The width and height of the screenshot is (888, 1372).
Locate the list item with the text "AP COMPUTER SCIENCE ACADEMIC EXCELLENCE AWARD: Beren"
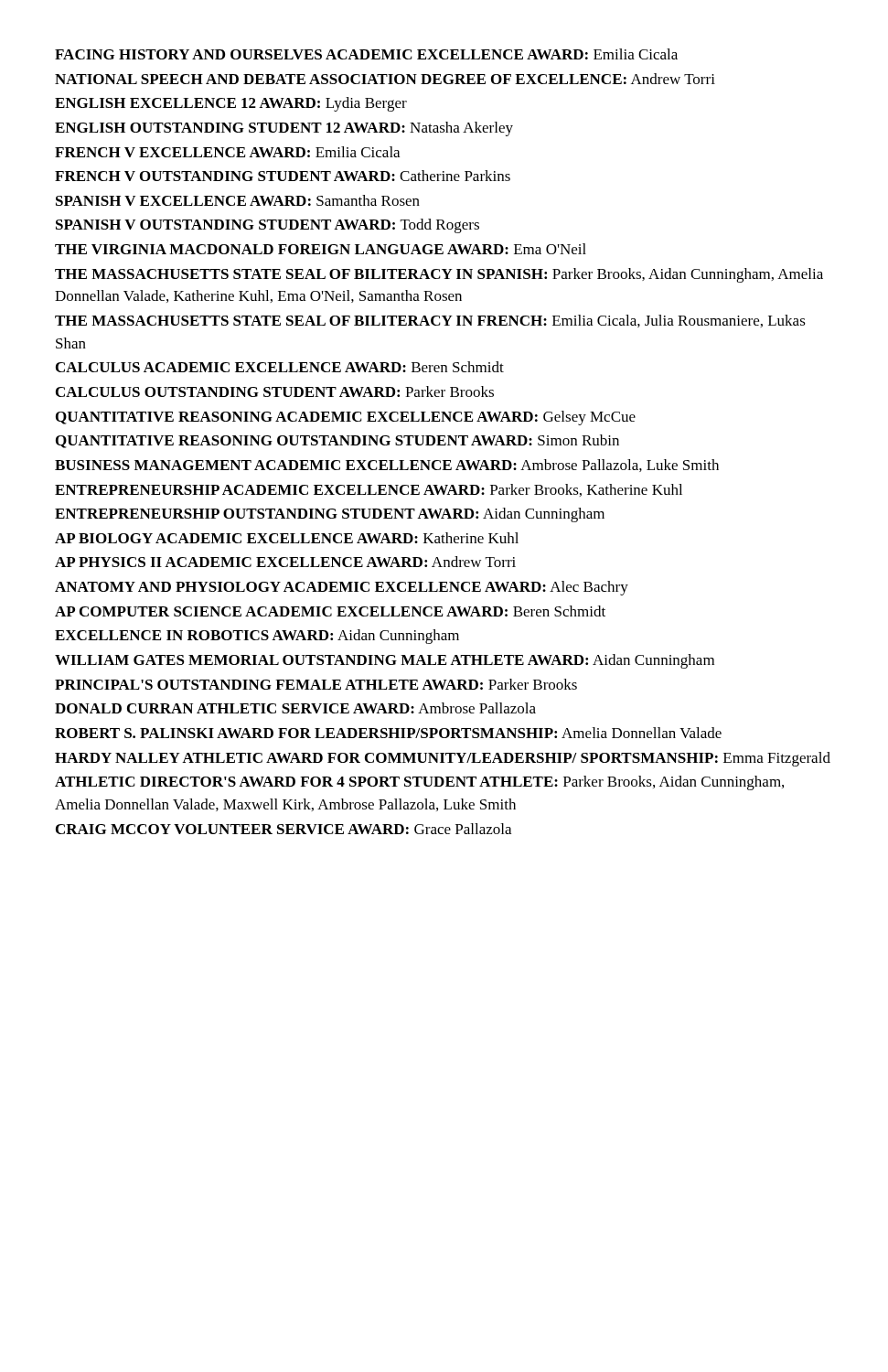pos(330,611)
